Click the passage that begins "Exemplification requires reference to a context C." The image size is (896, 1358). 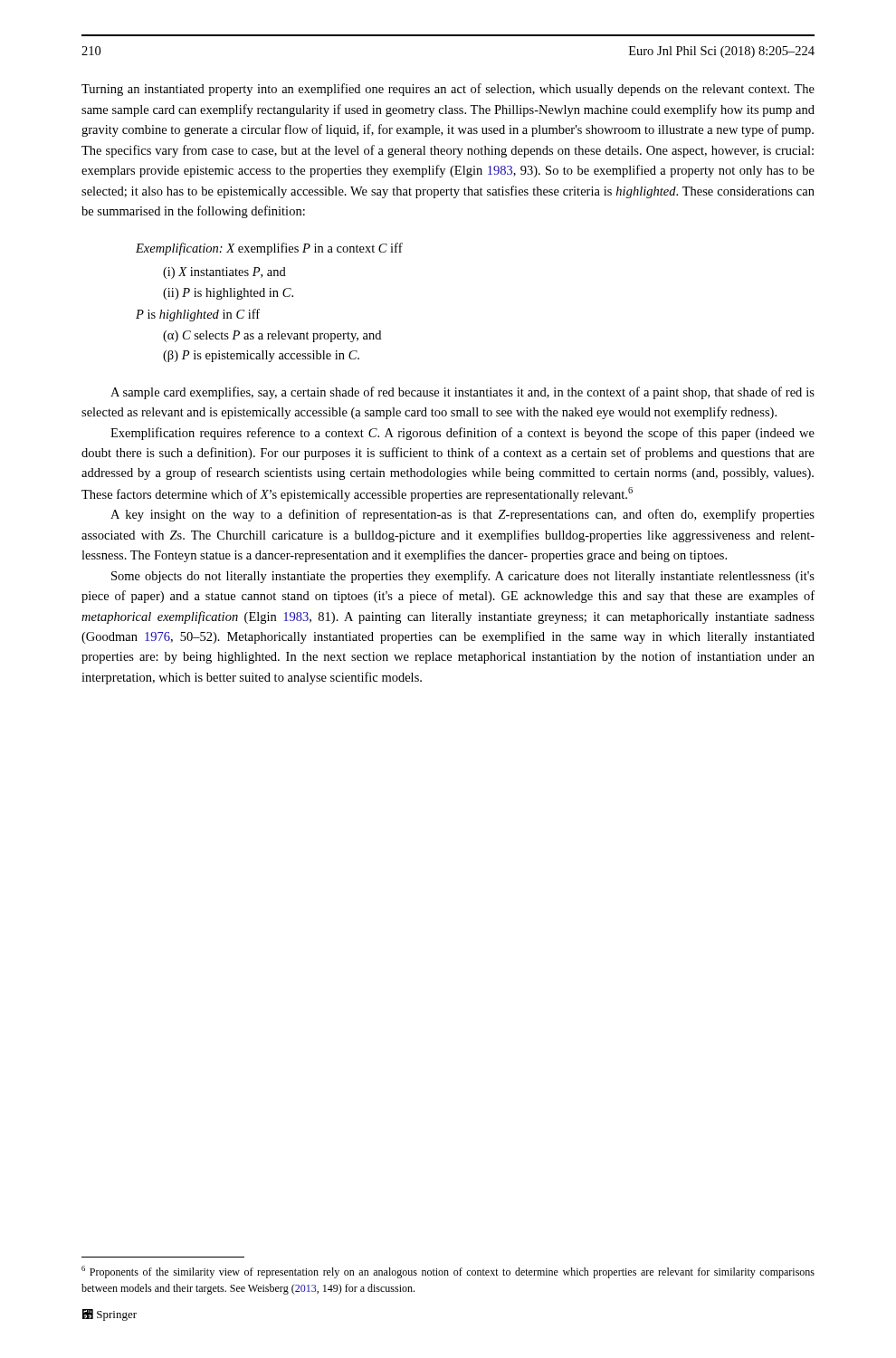[448, 463]
